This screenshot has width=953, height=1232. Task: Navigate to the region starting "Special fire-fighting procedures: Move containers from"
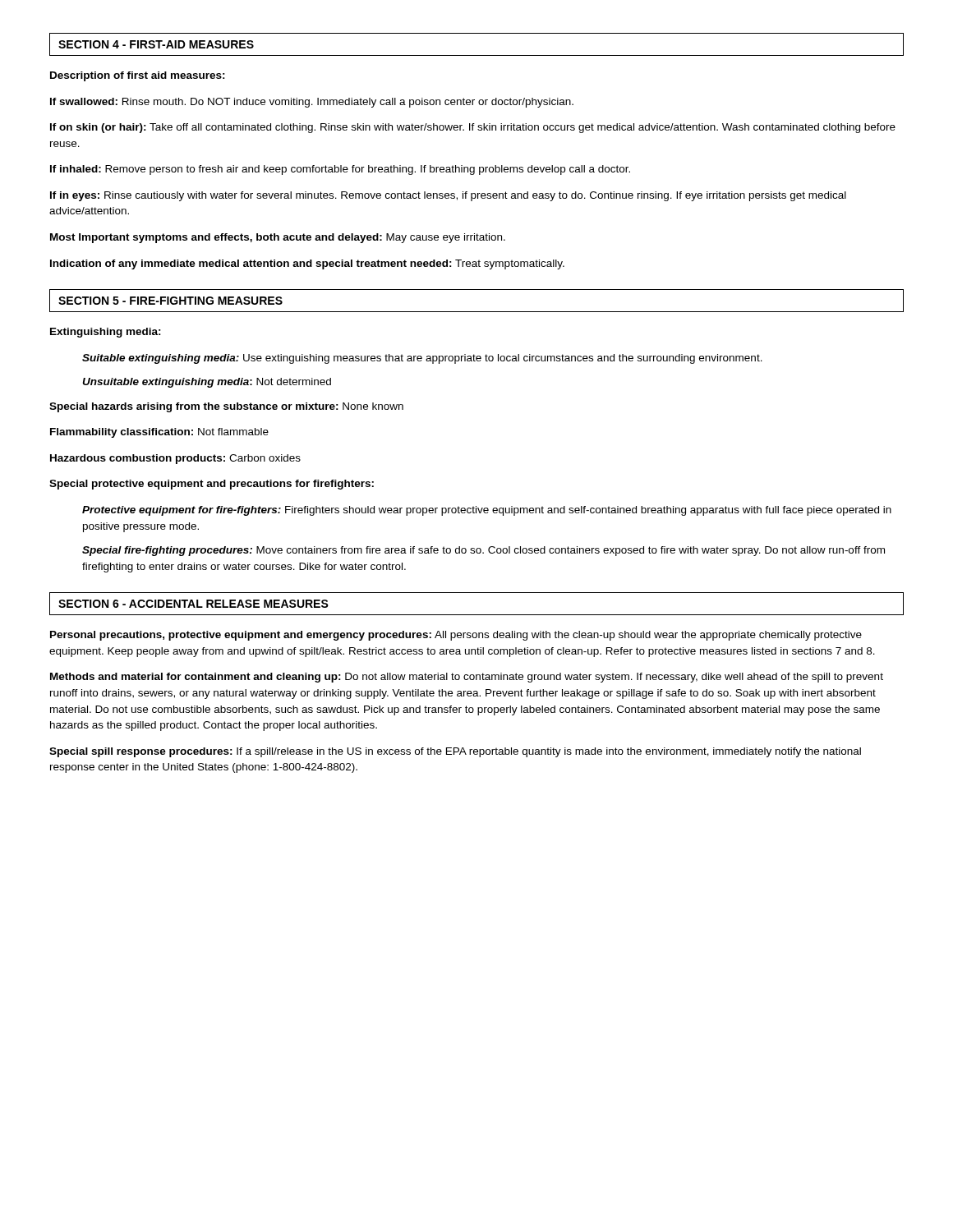(x=484, y=558)
